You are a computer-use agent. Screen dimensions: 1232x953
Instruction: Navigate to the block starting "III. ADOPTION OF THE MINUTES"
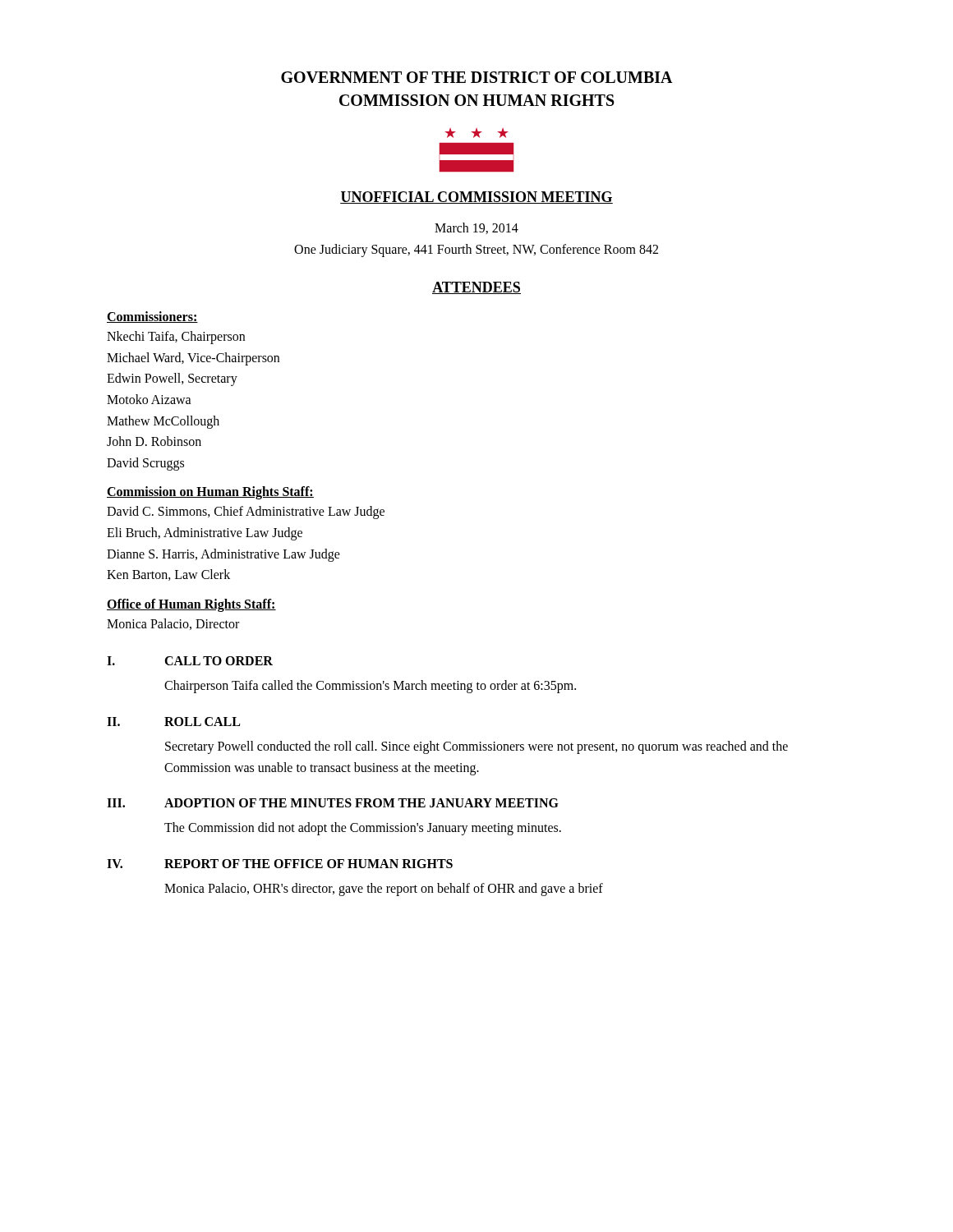point(476,803)
